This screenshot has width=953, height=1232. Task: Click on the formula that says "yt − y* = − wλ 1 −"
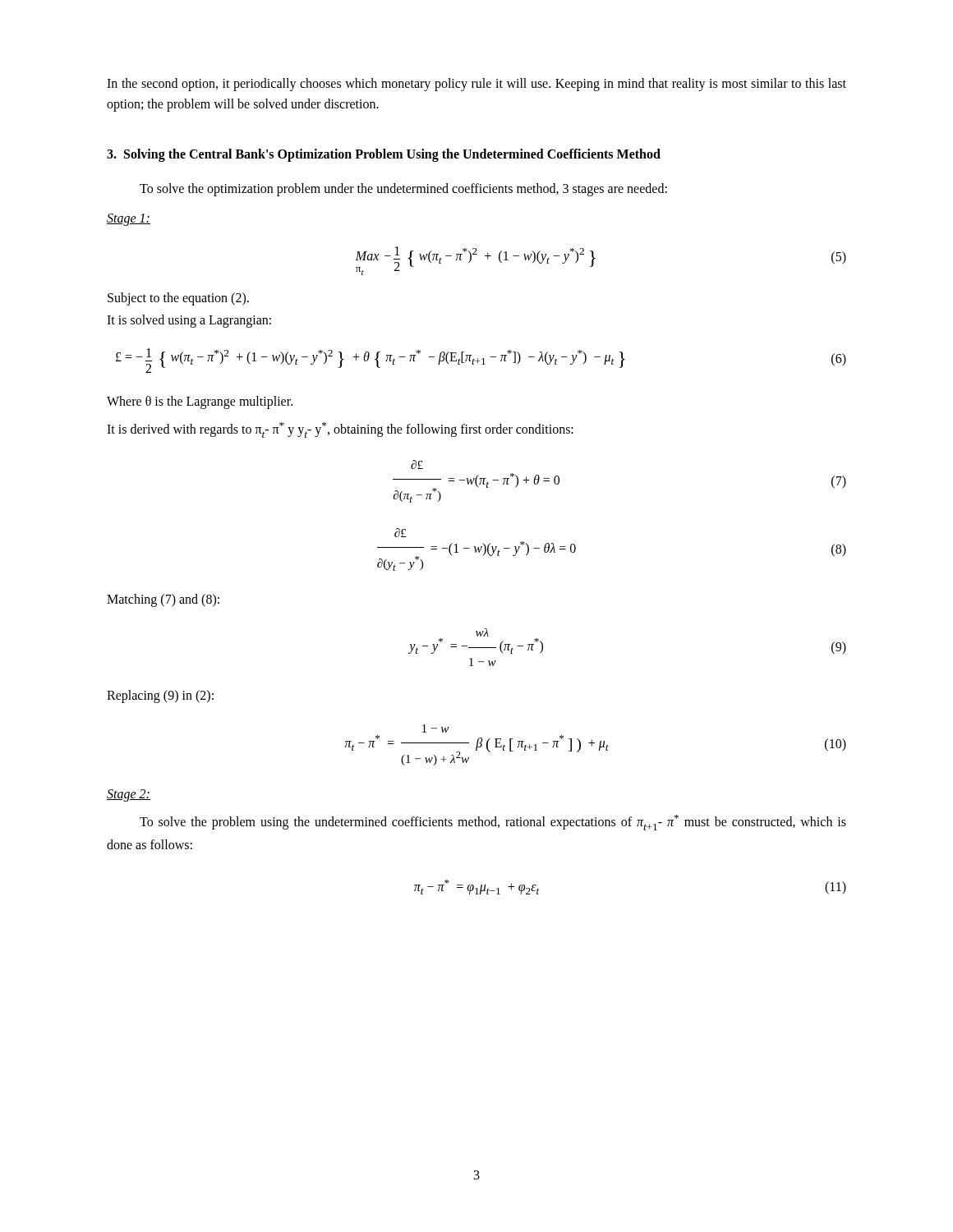482,632
